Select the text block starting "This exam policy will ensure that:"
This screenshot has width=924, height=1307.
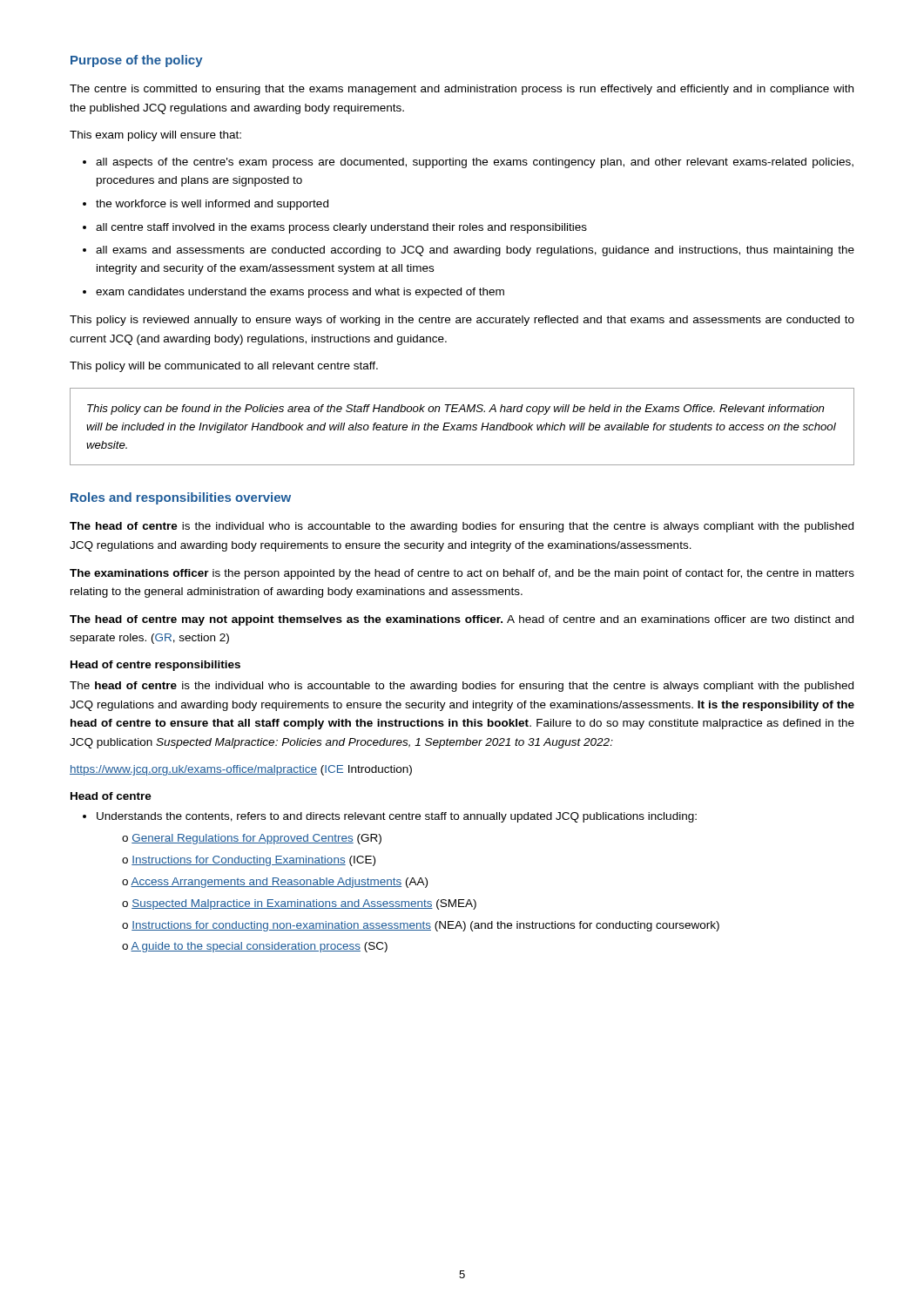[156, 135]
